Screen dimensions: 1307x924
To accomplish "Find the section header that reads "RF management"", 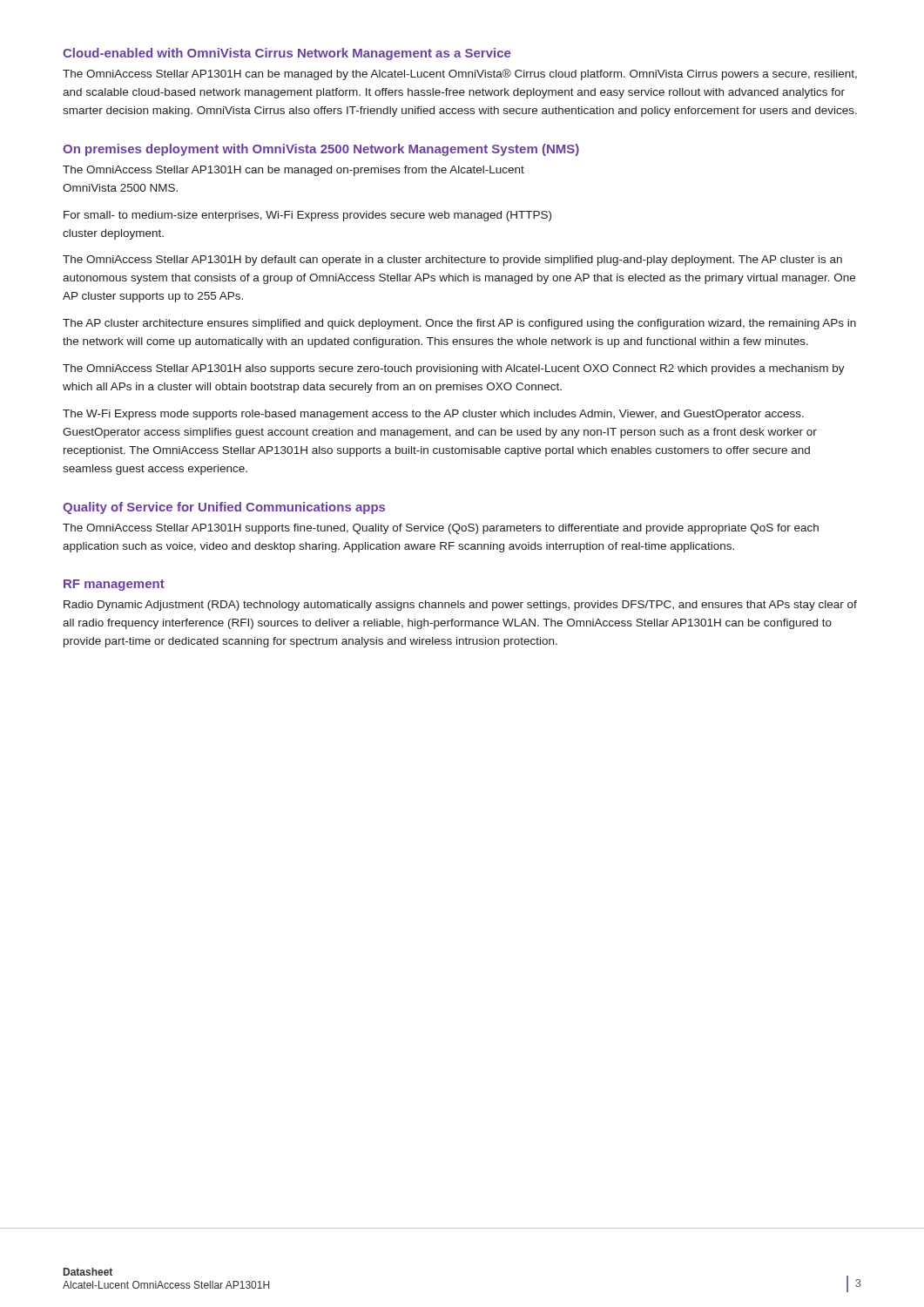I will [x=114, y=584].
